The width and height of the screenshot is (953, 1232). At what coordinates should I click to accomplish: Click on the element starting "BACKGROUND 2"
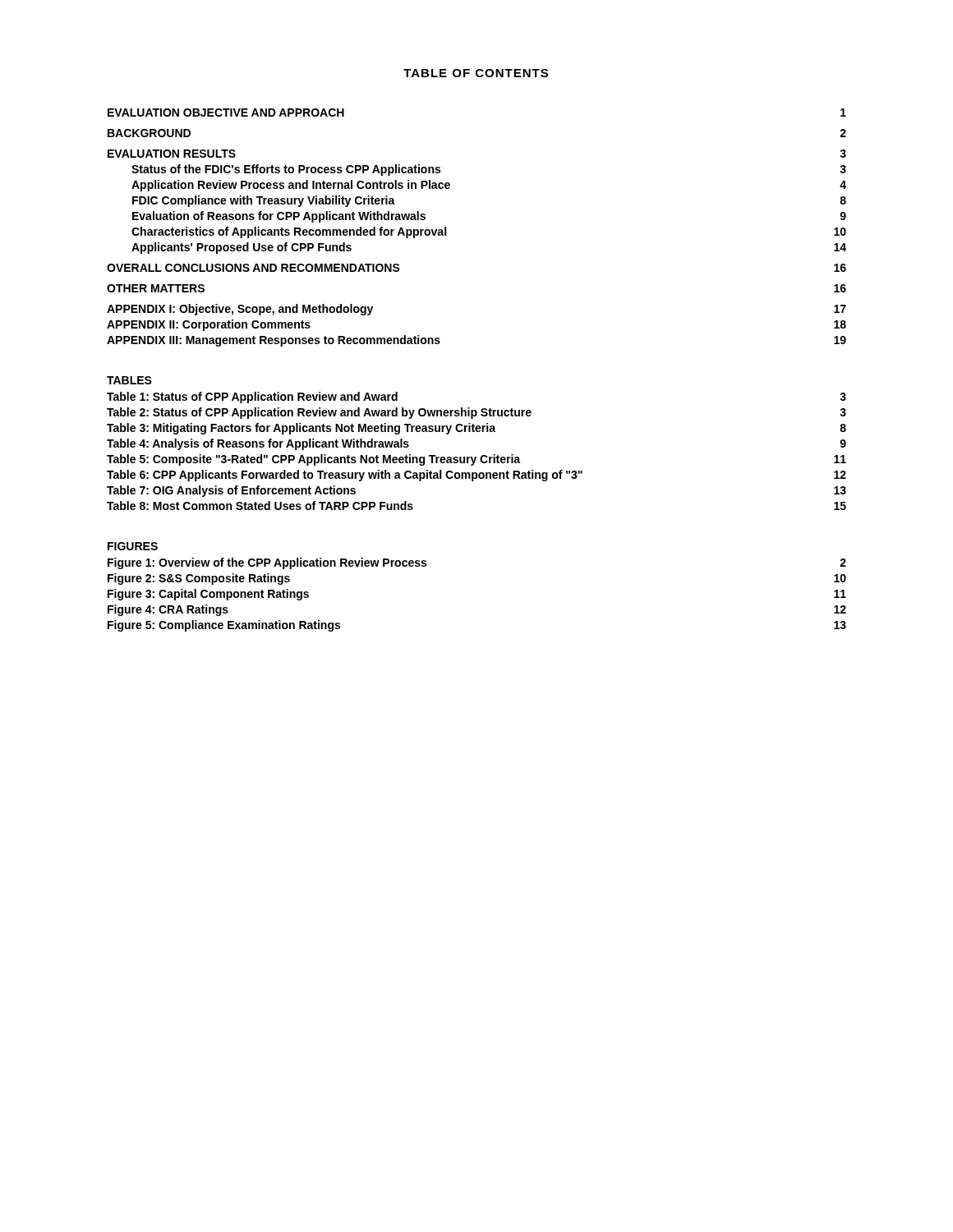[153, 133]
